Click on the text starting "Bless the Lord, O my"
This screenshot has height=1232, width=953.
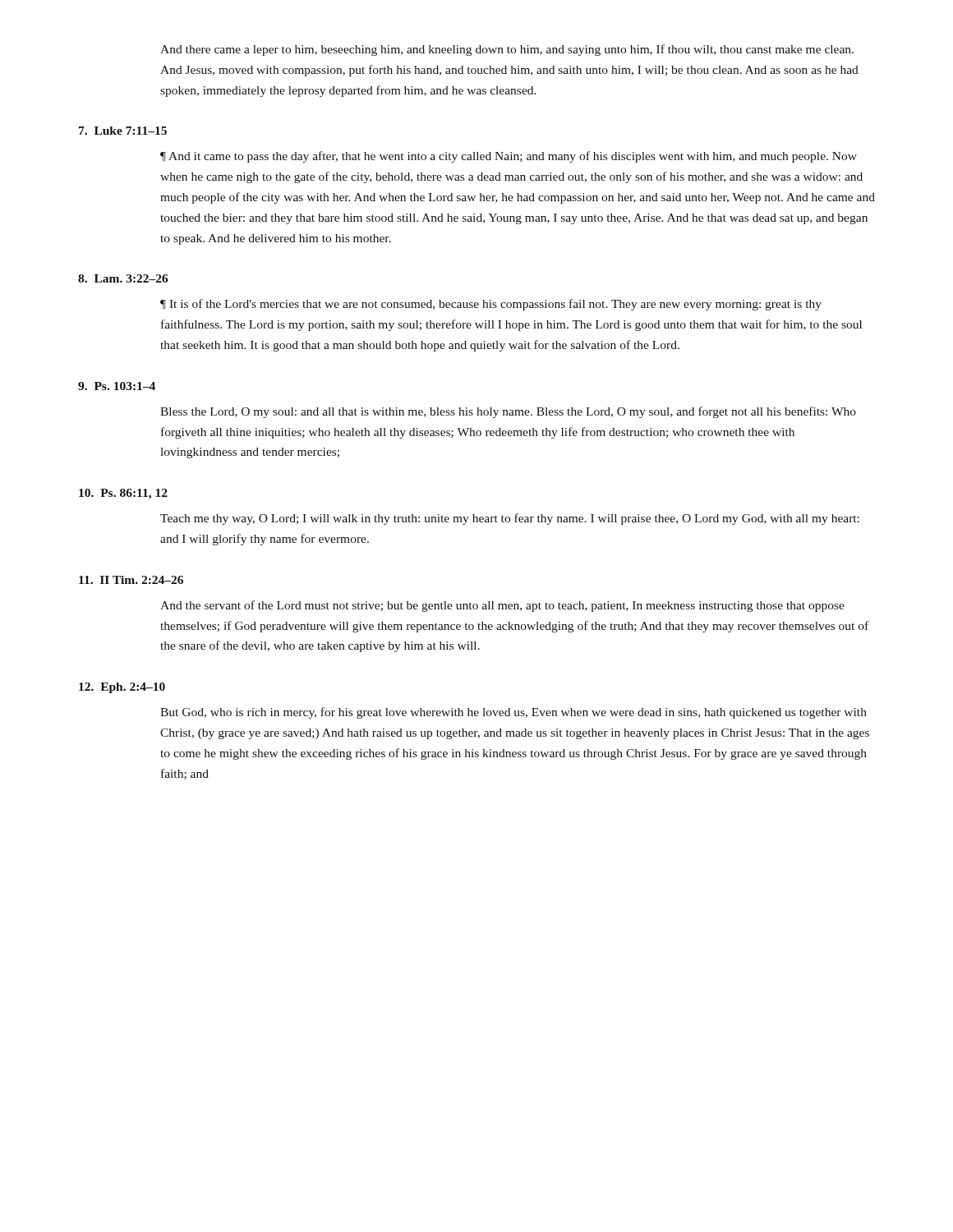point(508,431)
